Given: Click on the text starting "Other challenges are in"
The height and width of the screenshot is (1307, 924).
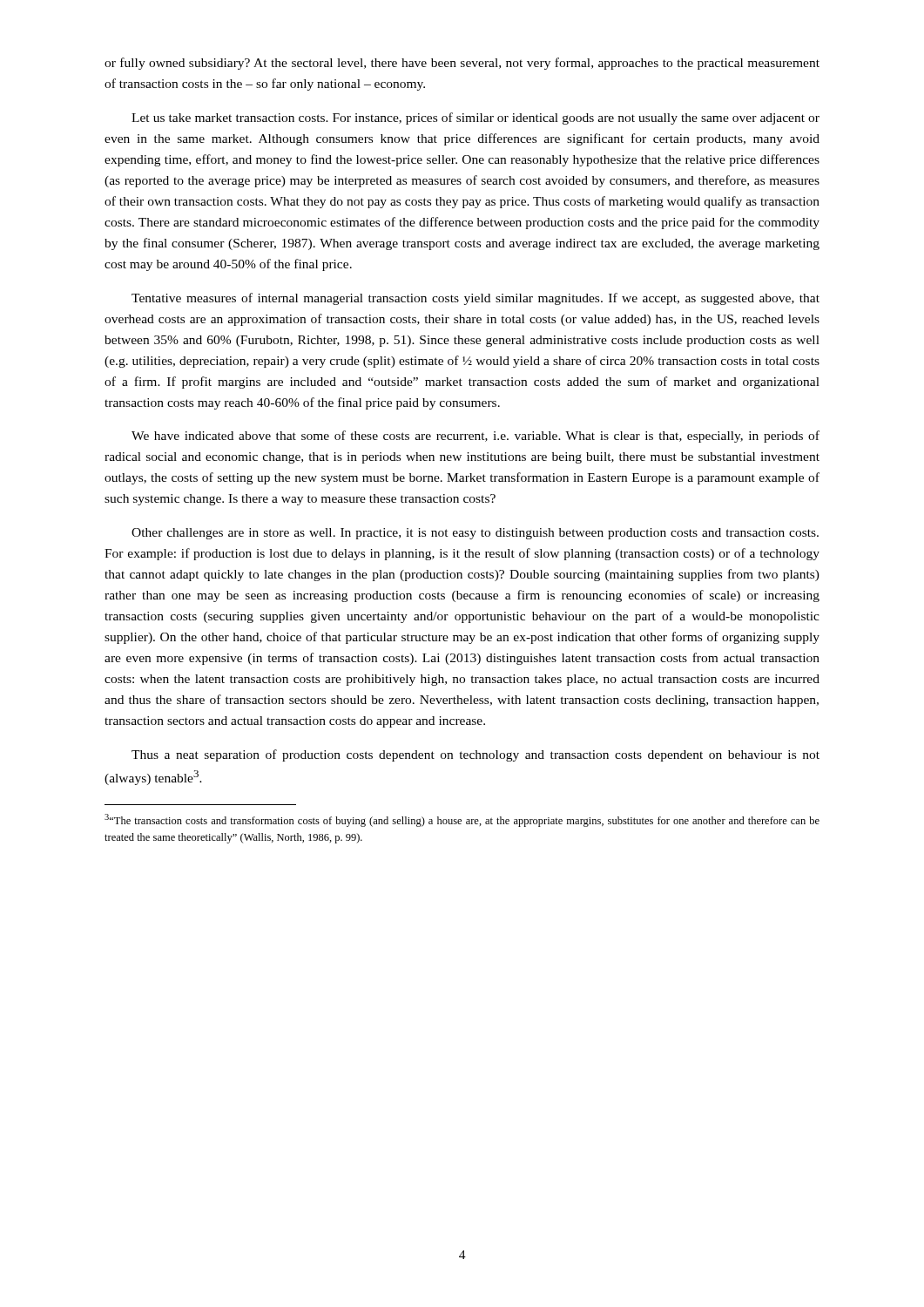Looking at the screenshot, I should coord(462,627).
